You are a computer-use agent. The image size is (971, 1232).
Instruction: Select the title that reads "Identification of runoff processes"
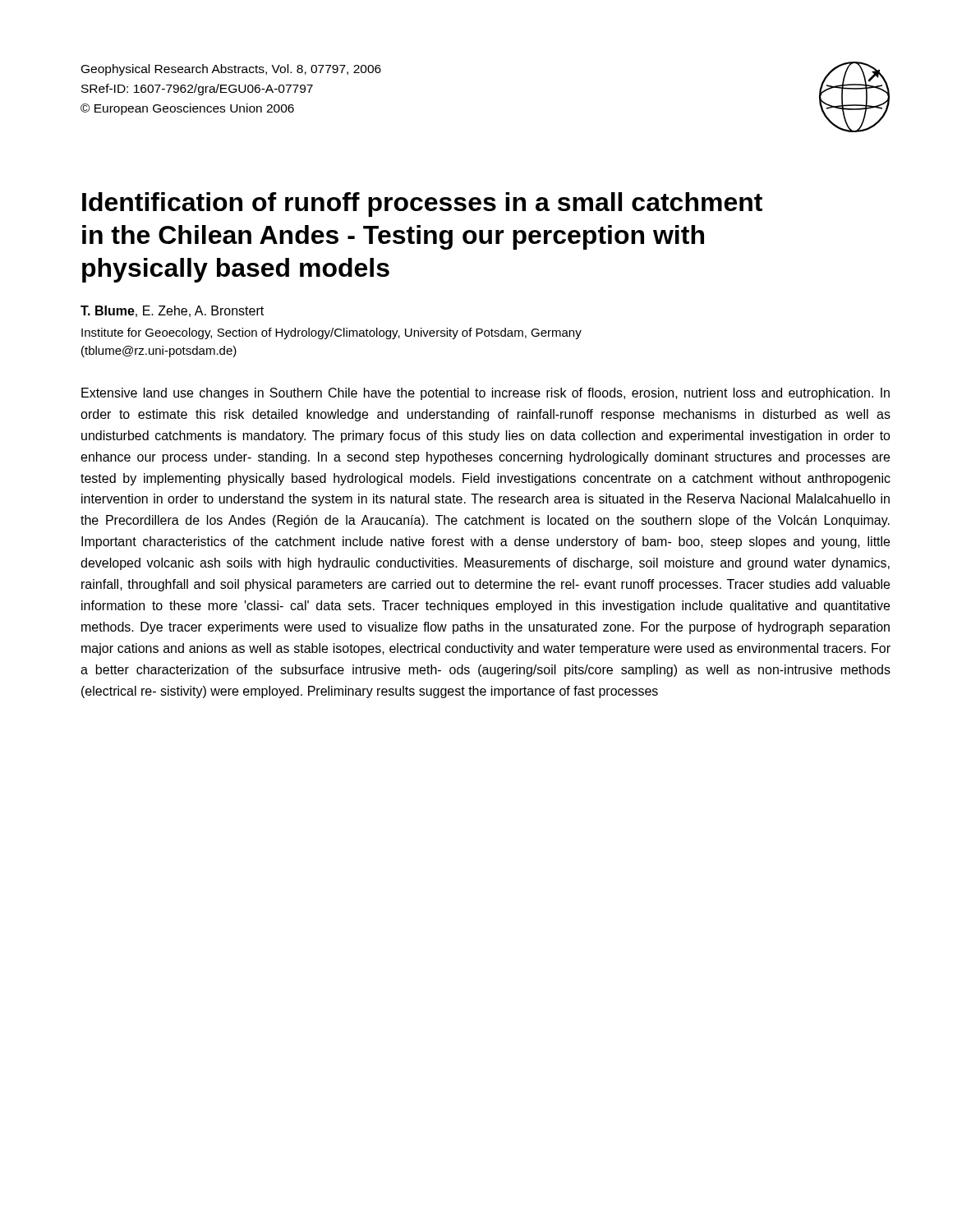point(486,235)
